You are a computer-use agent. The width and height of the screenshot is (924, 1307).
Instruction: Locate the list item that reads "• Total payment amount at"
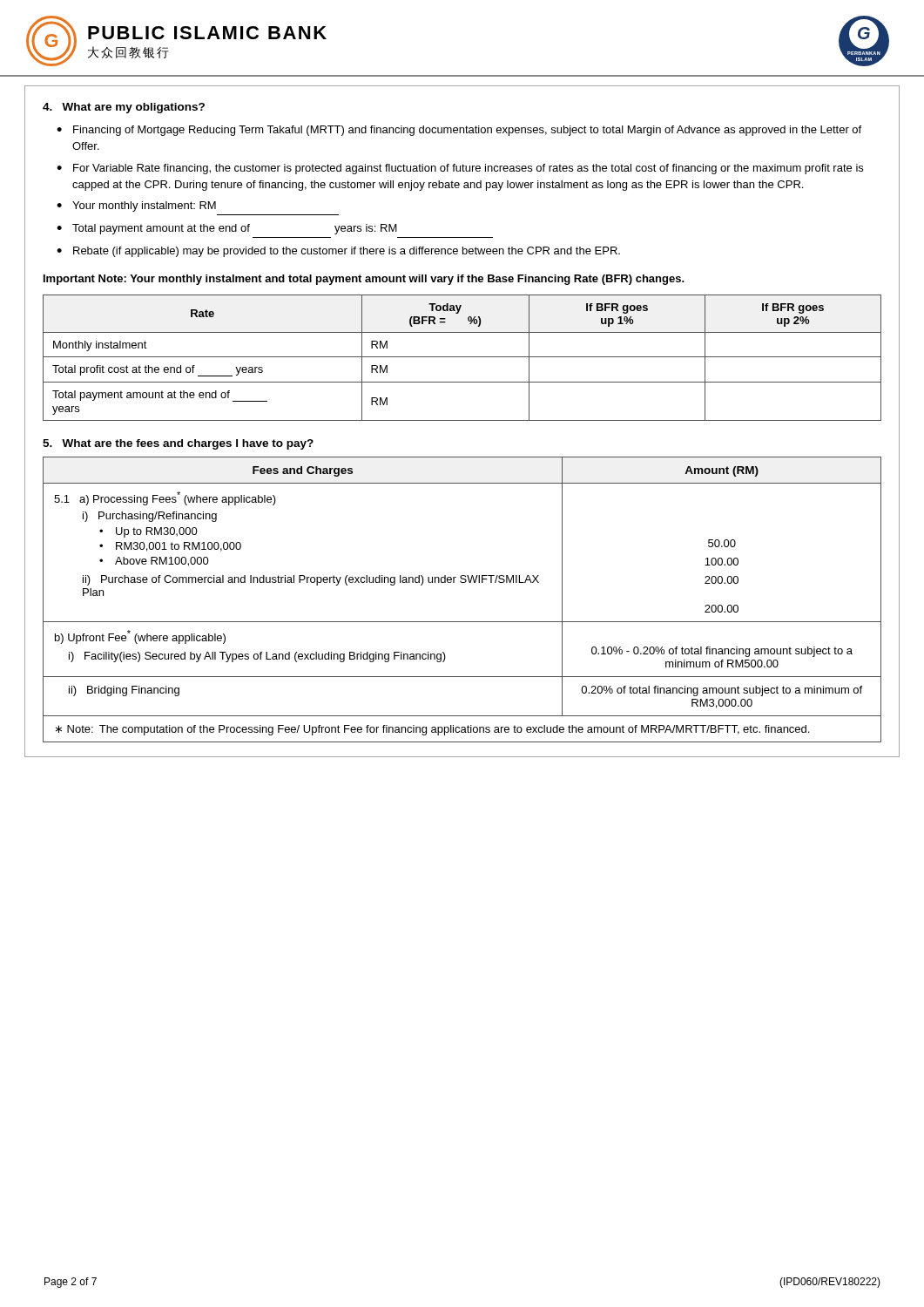click(275, 229)
